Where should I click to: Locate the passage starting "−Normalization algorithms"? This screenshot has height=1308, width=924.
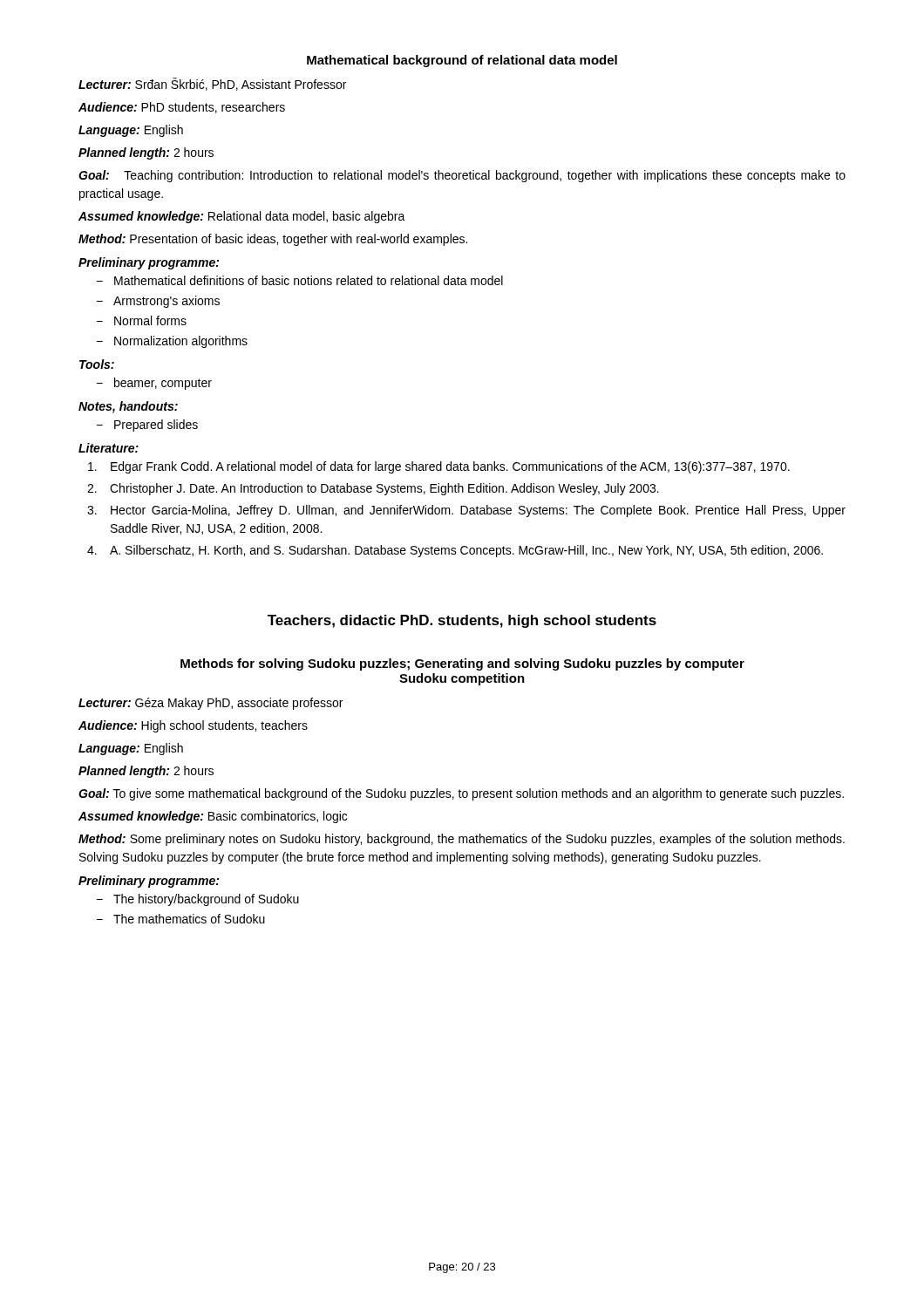click(172, 341)
